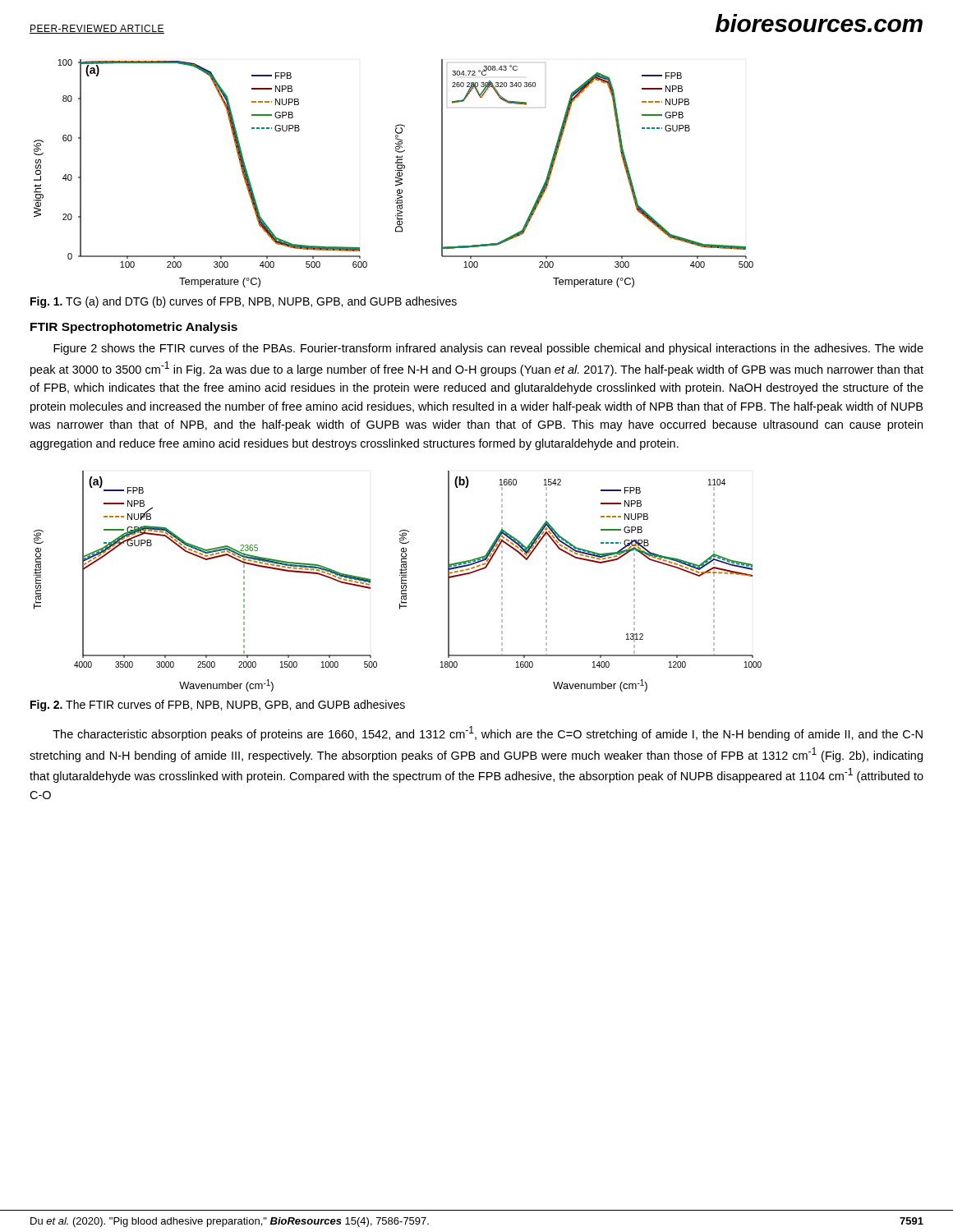Point to the caption beginning "Fig. 2. The"
Screen dimensions: 1232x953
[x=217, y=705]
